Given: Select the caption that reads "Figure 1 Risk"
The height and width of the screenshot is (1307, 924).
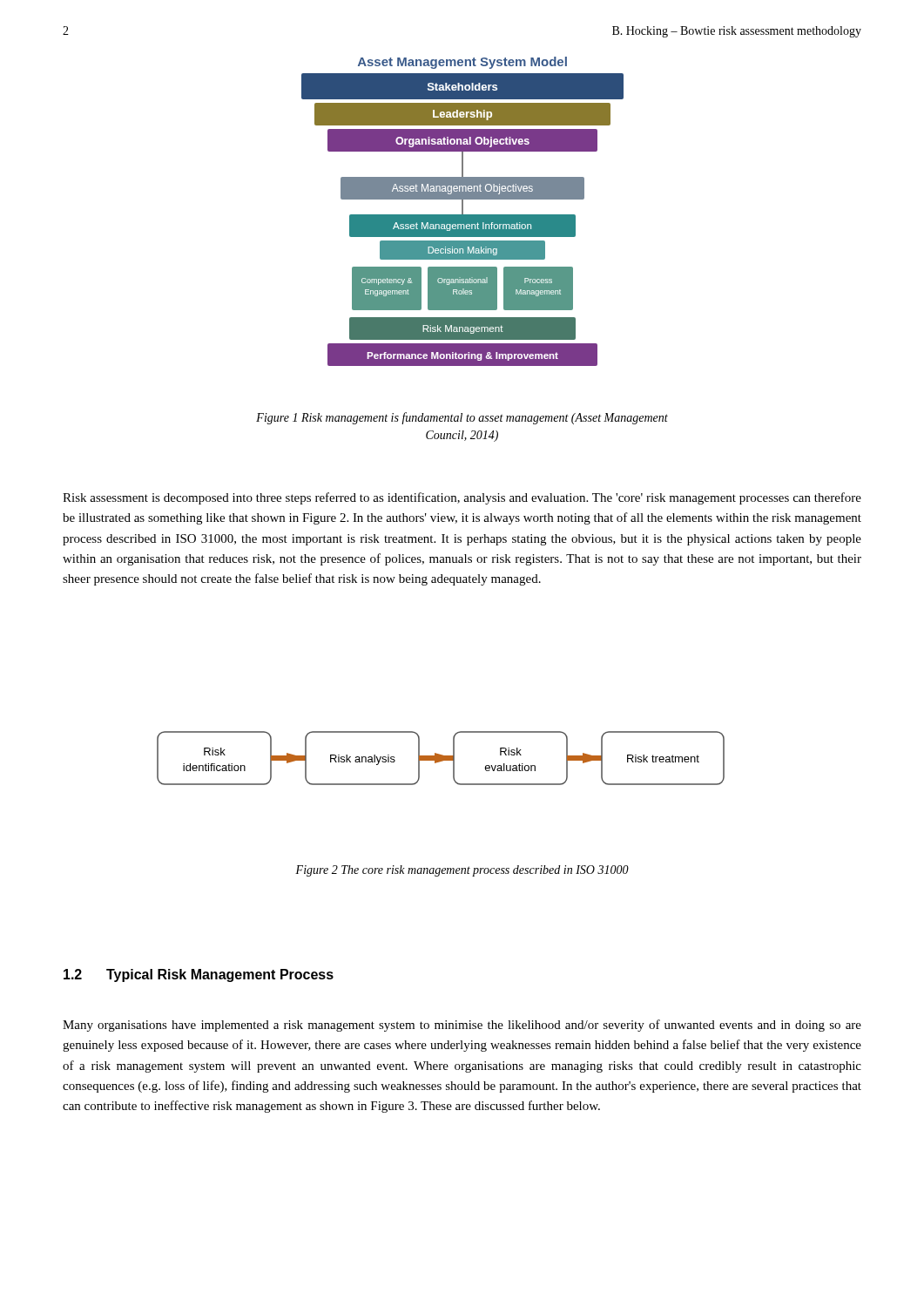Looking at the screenshot, I should (x=462, y=427).
